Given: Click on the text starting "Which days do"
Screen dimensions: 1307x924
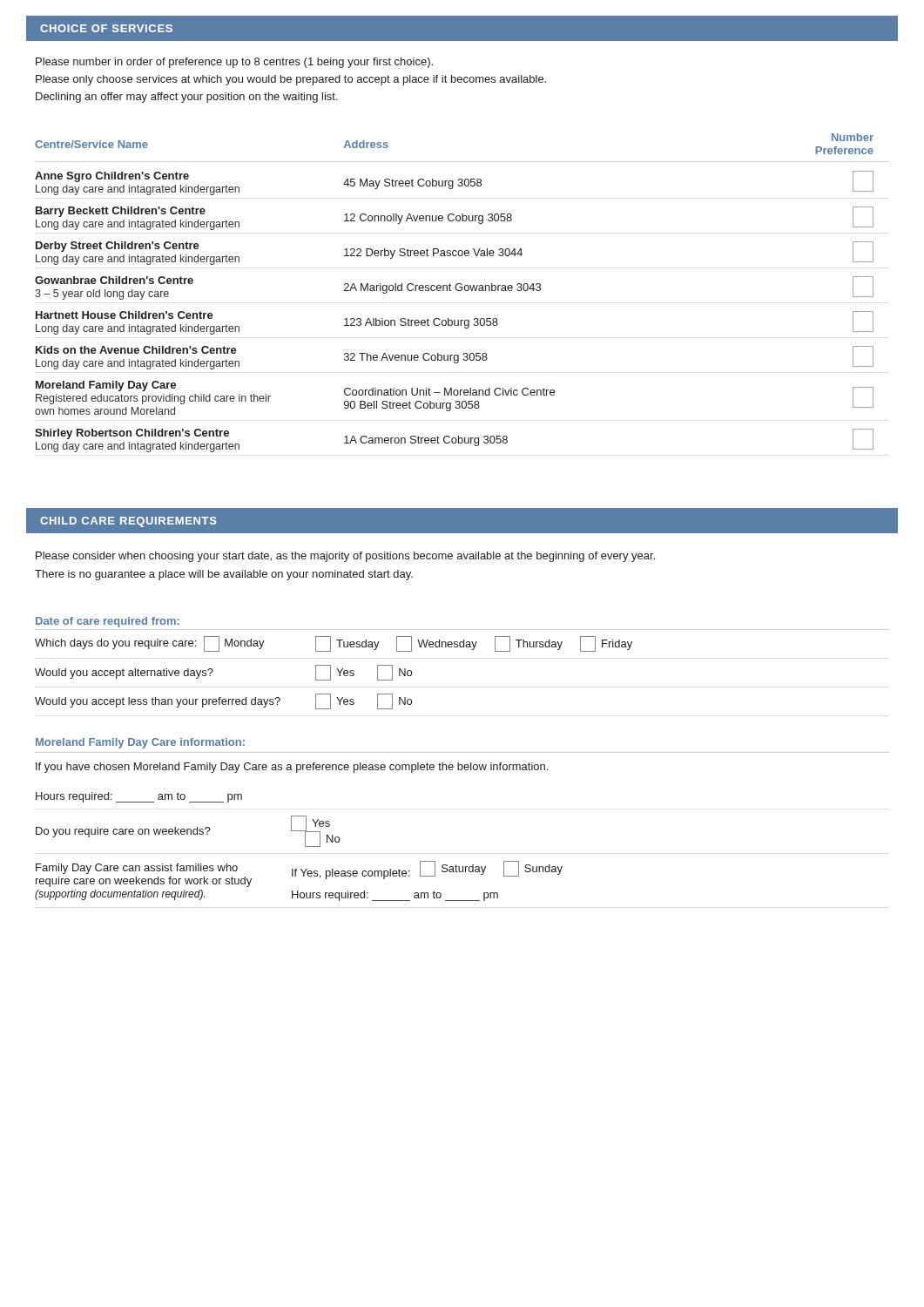Looking at the screenshot, I should click(x=334, y=644).
